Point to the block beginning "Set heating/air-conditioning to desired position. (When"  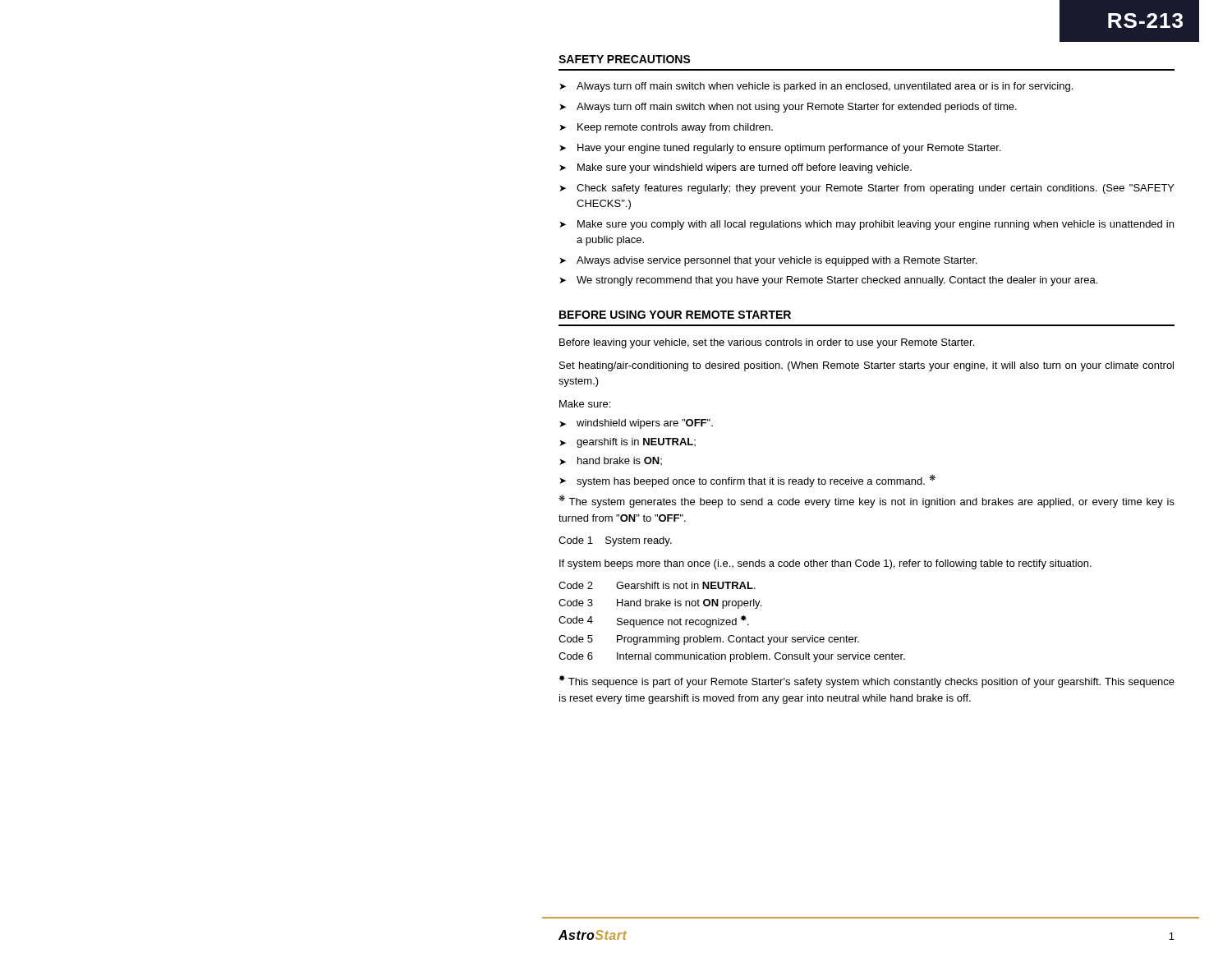(x=866, y=373)
